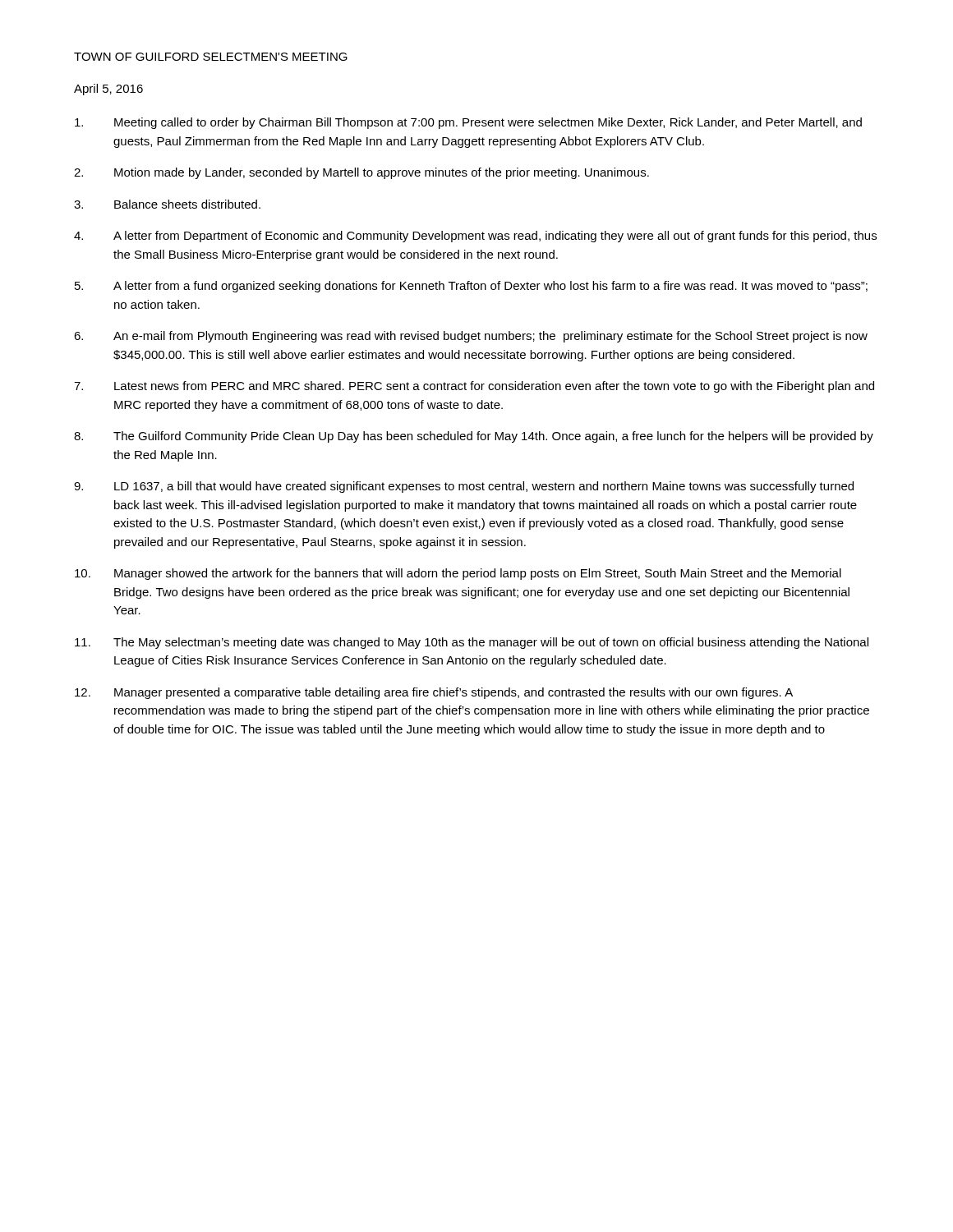Navigate to the region starting "TOWN OF GUILFORD SELECTMEN'S MEETING"
This screenshot has height=1232, width=953.
tap(211, 56)
